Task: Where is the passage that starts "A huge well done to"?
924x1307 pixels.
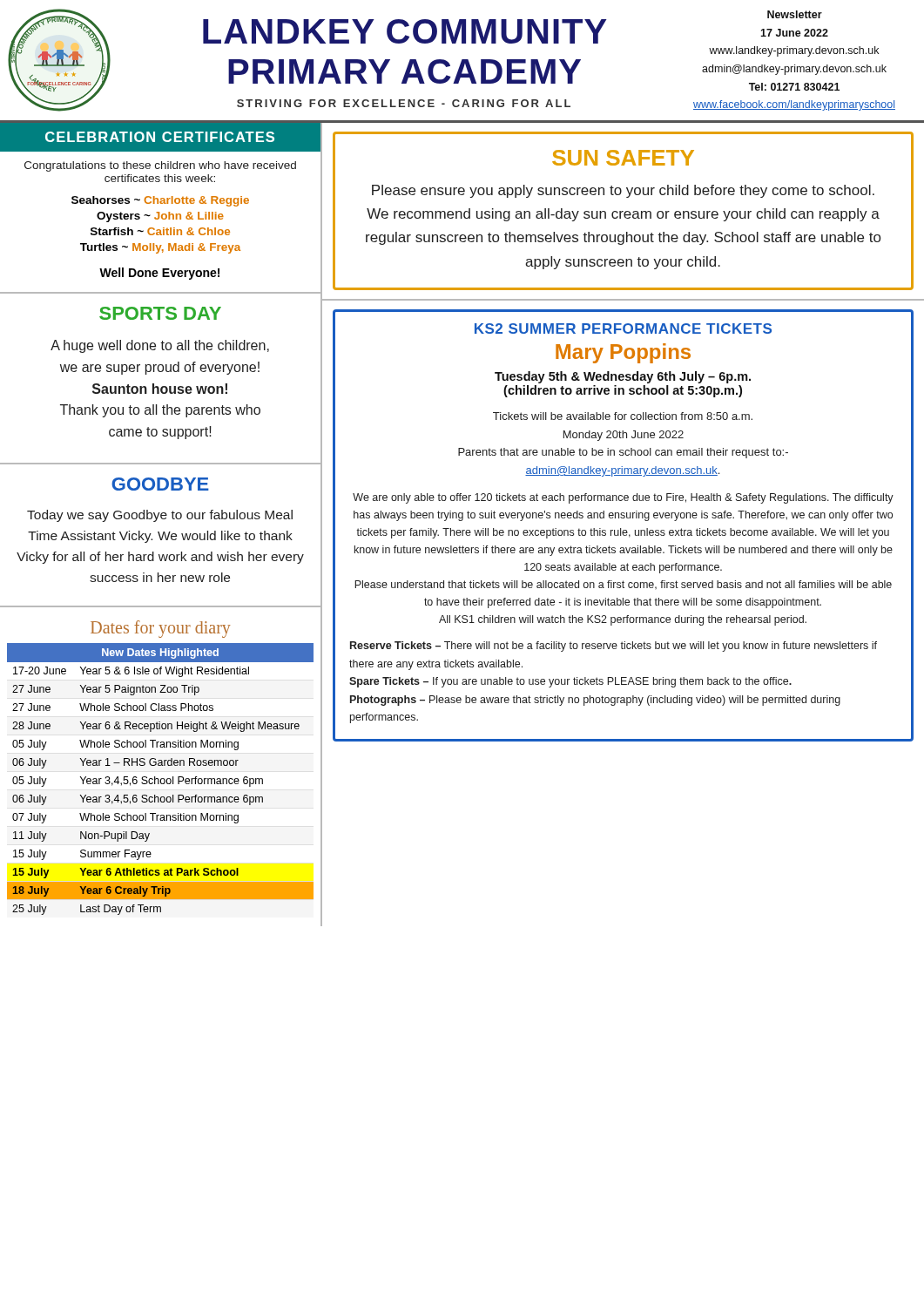Action: point(160,389)
